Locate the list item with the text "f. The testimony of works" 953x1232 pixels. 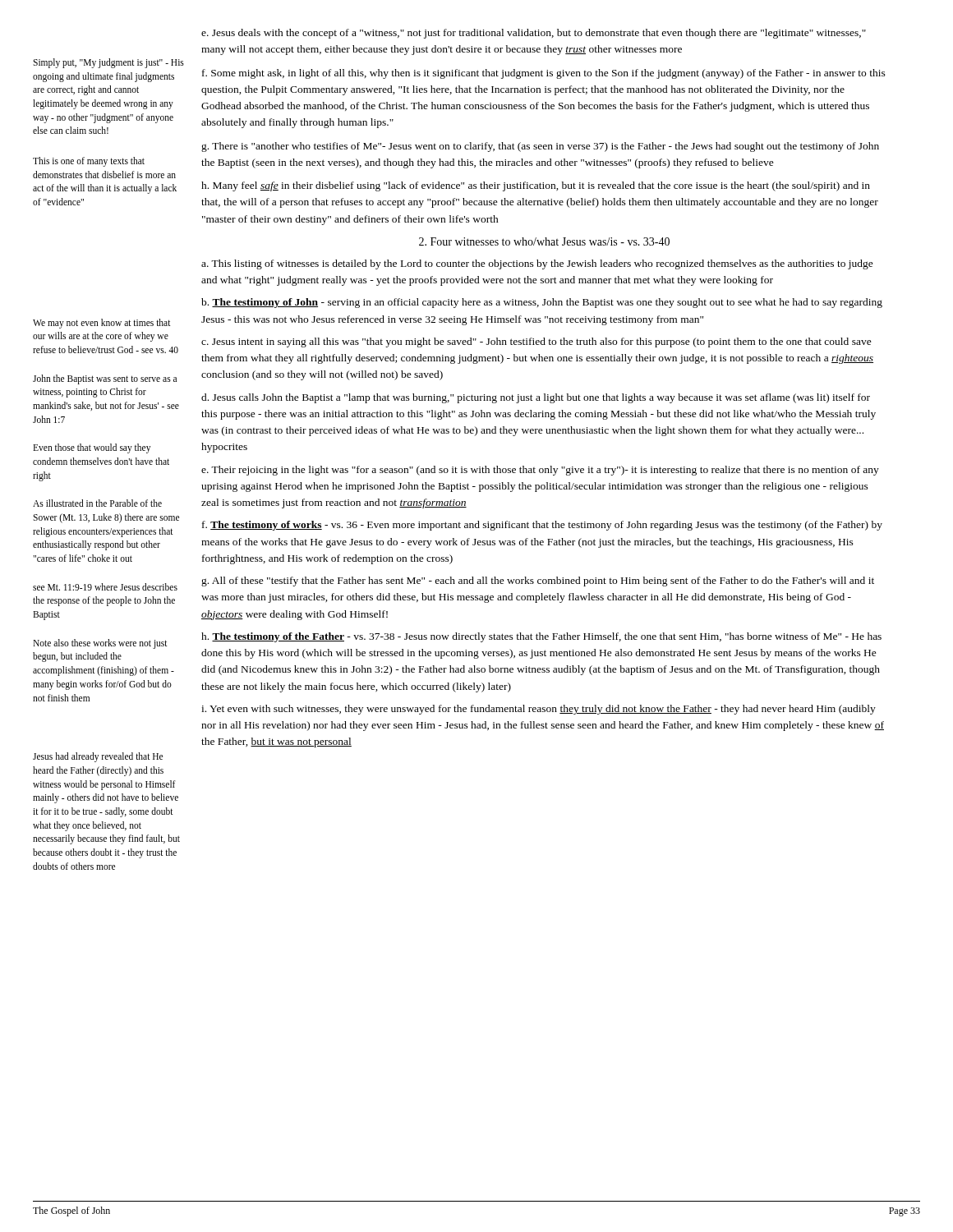coord(542,541)
